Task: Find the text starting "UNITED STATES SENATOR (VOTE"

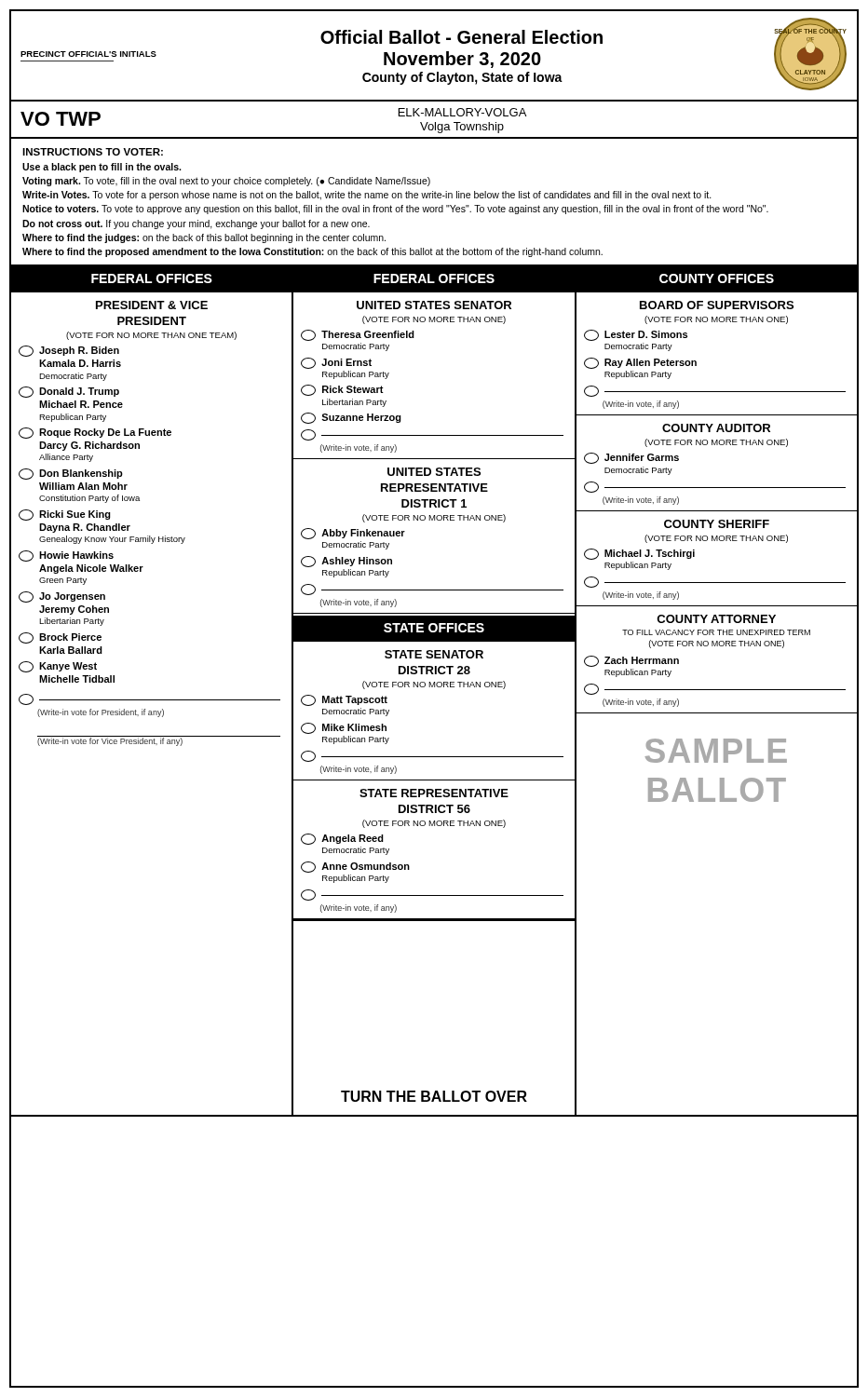Action: pos(434,305)
